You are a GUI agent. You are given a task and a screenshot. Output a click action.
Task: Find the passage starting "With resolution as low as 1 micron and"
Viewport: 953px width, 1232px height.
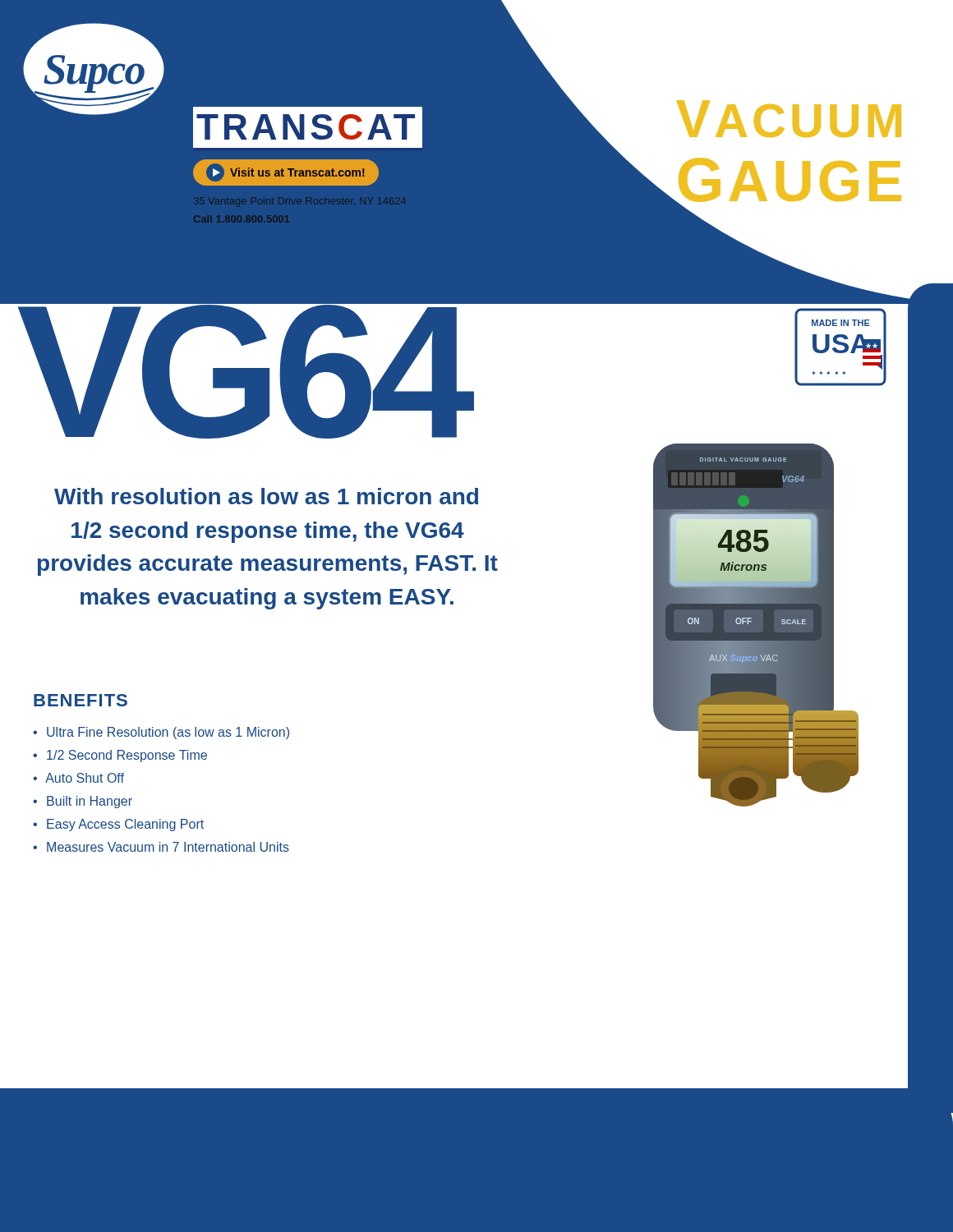[x=267, y=547]
